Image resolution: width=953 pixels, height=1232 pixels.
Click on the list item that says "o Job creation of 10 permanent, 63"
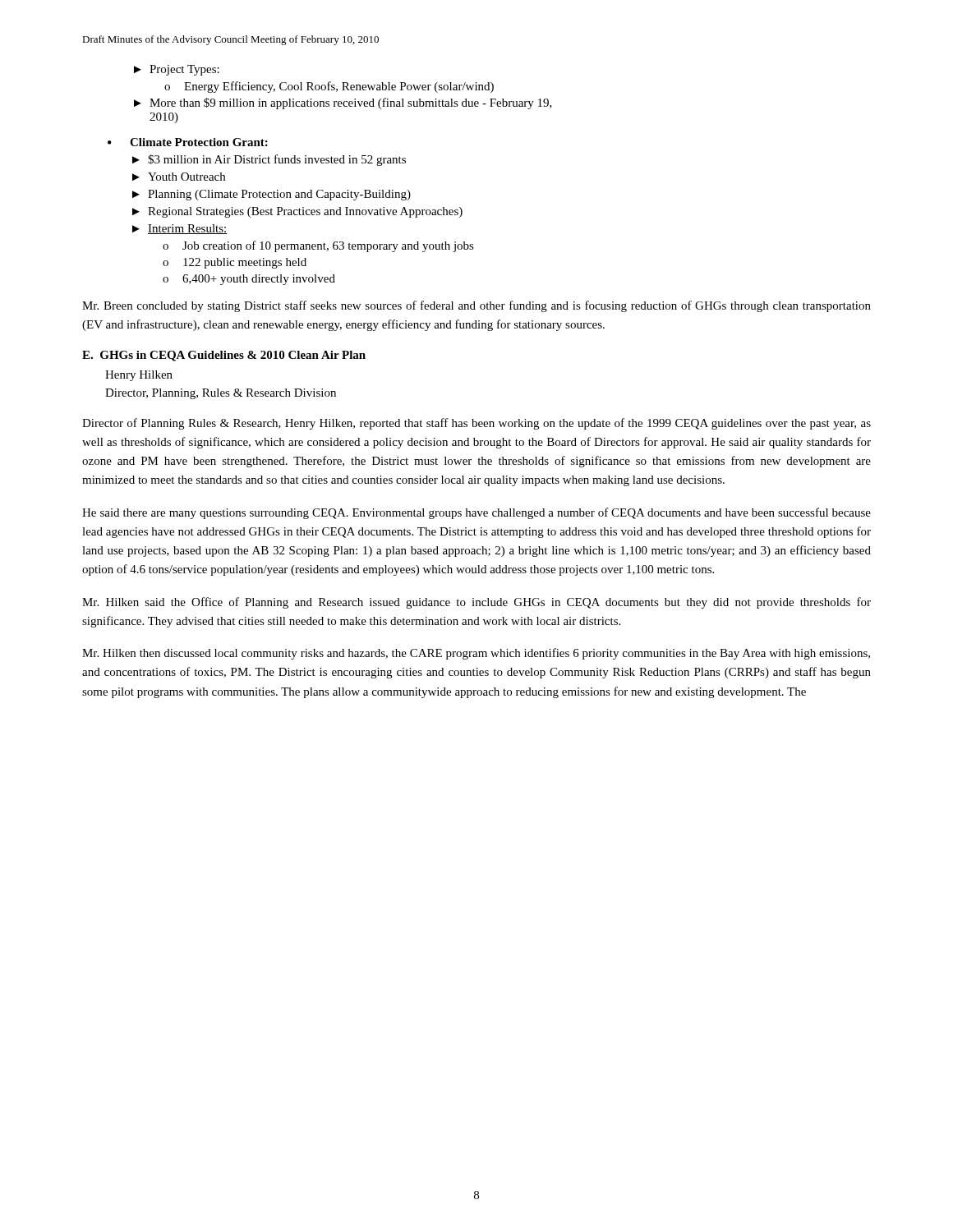point(318,246)
